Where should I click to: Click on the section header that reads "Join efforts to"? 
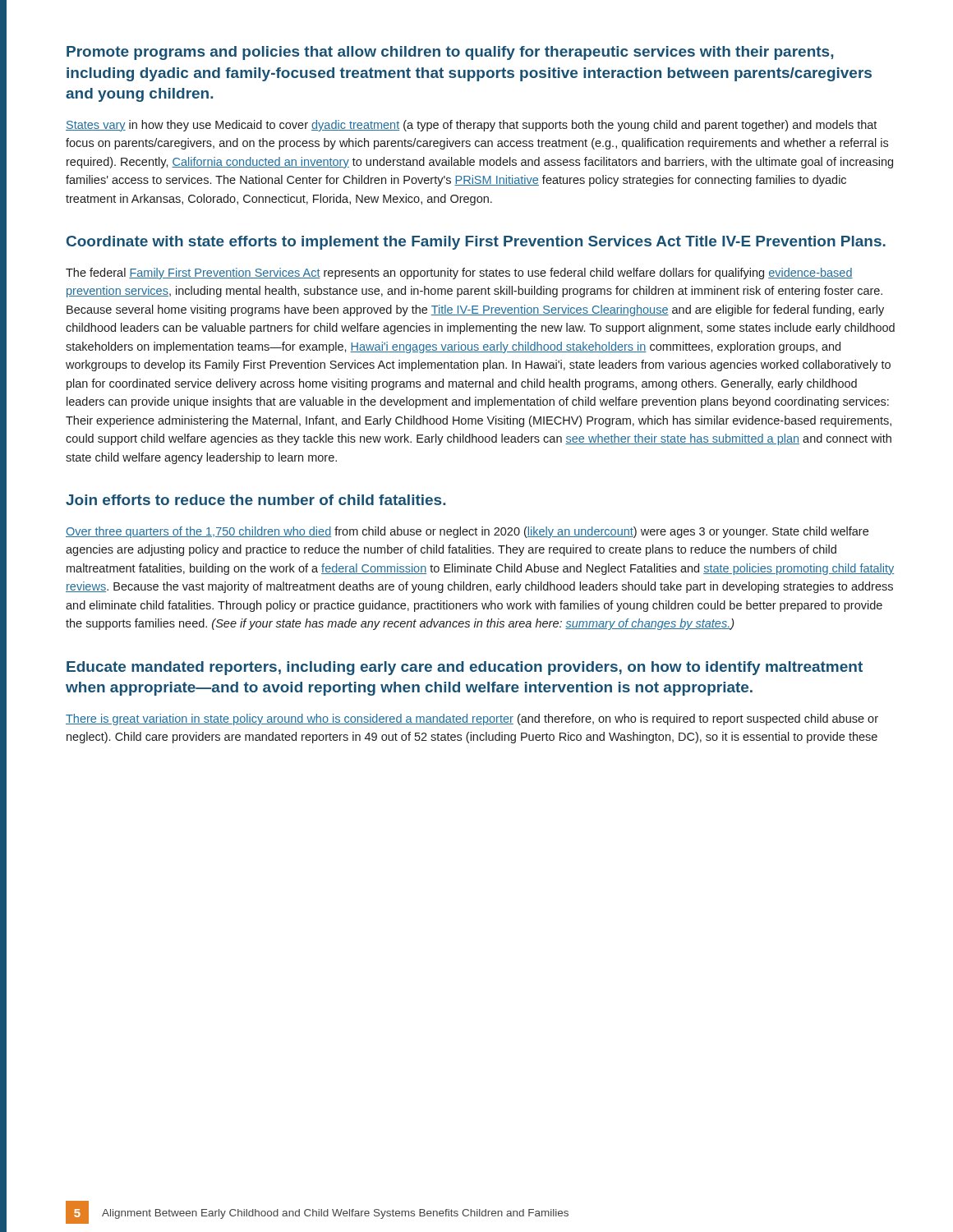(x=256, y=500)
